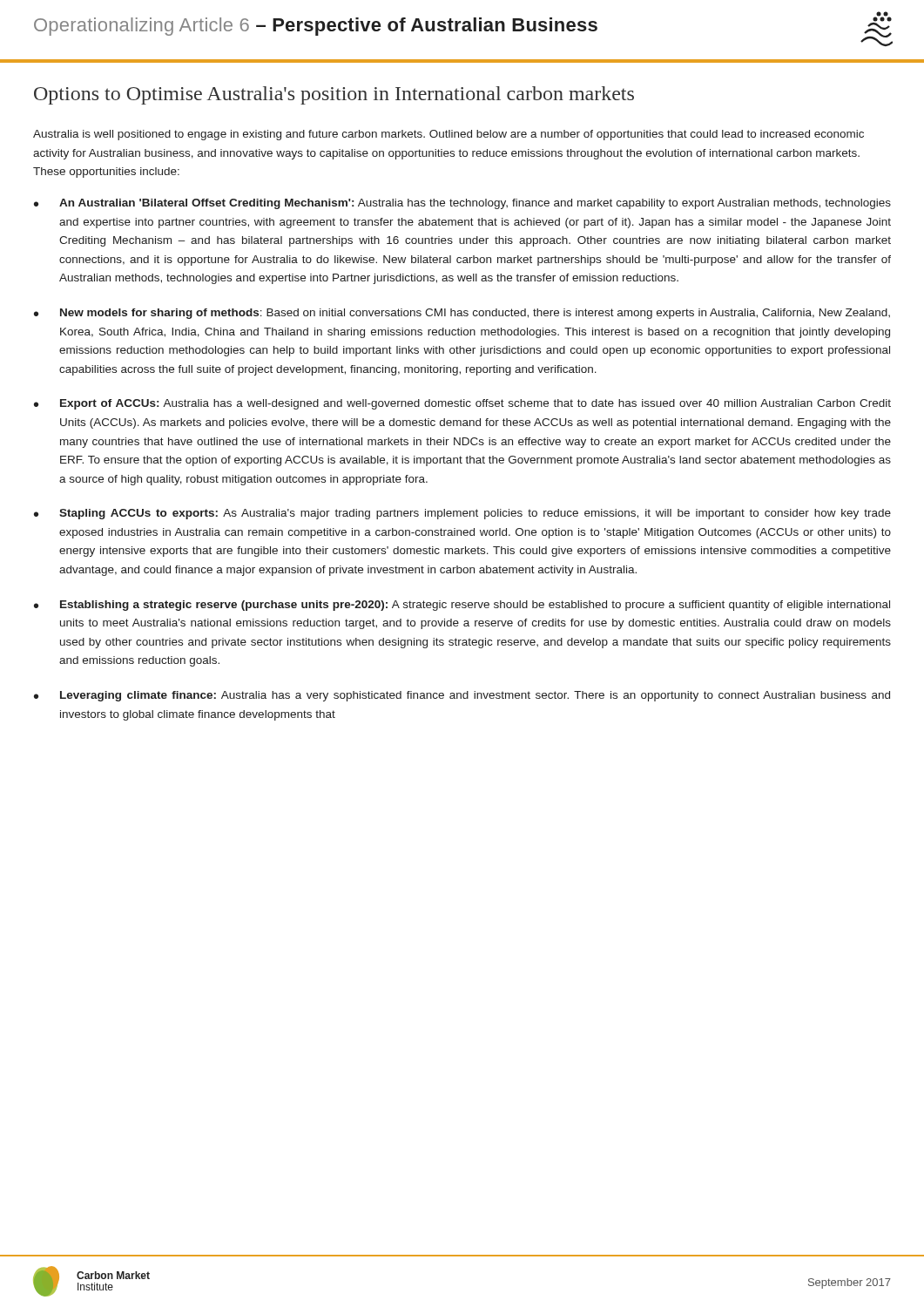Find the block on this page that starts "• An Australian 'Bilateral Offset Crediting"
This screenshot has width=924, height=1307.
pos(462,240)
